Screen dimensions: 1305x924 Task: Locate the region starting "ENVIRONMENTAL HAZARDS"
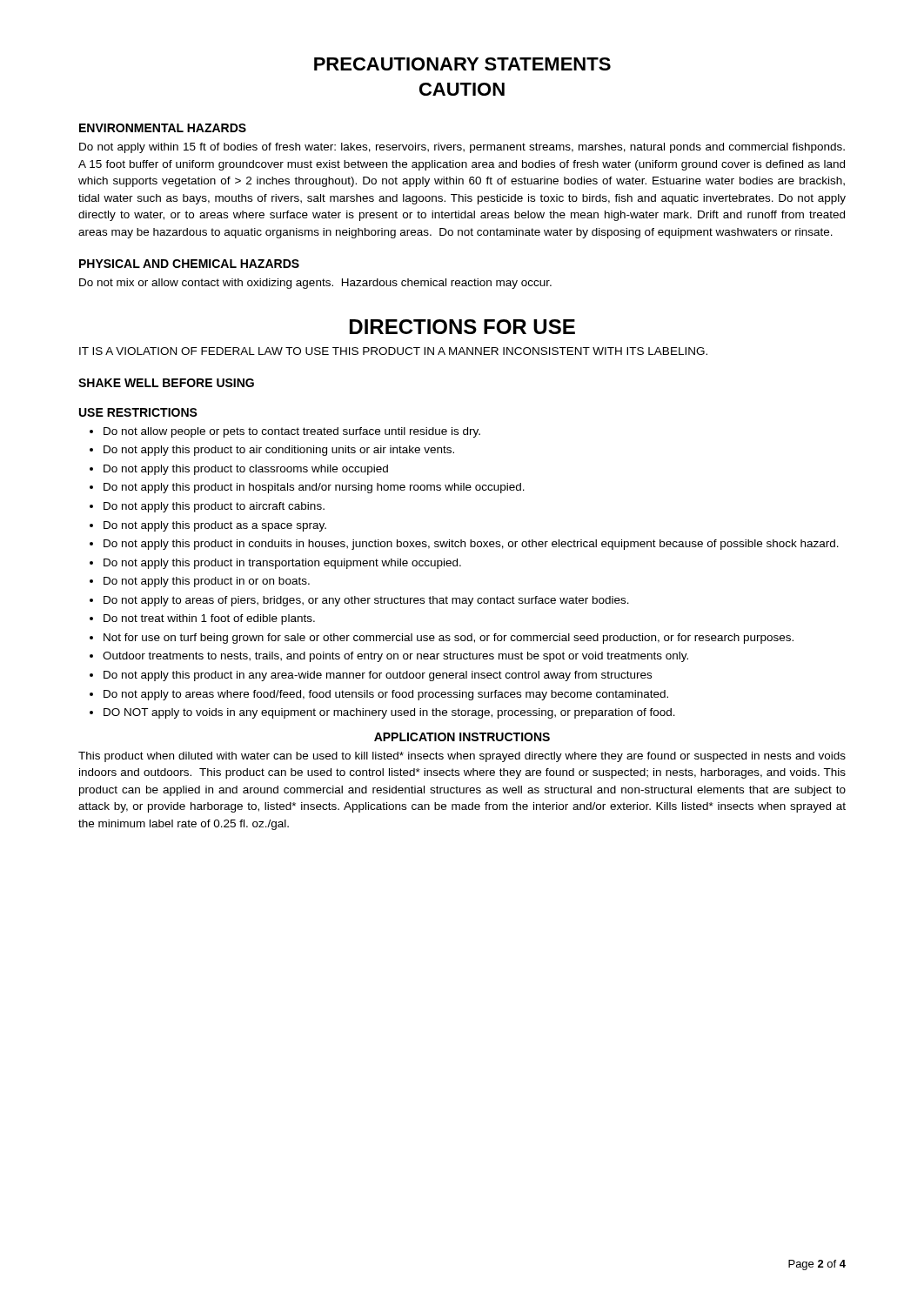point(162,128)
